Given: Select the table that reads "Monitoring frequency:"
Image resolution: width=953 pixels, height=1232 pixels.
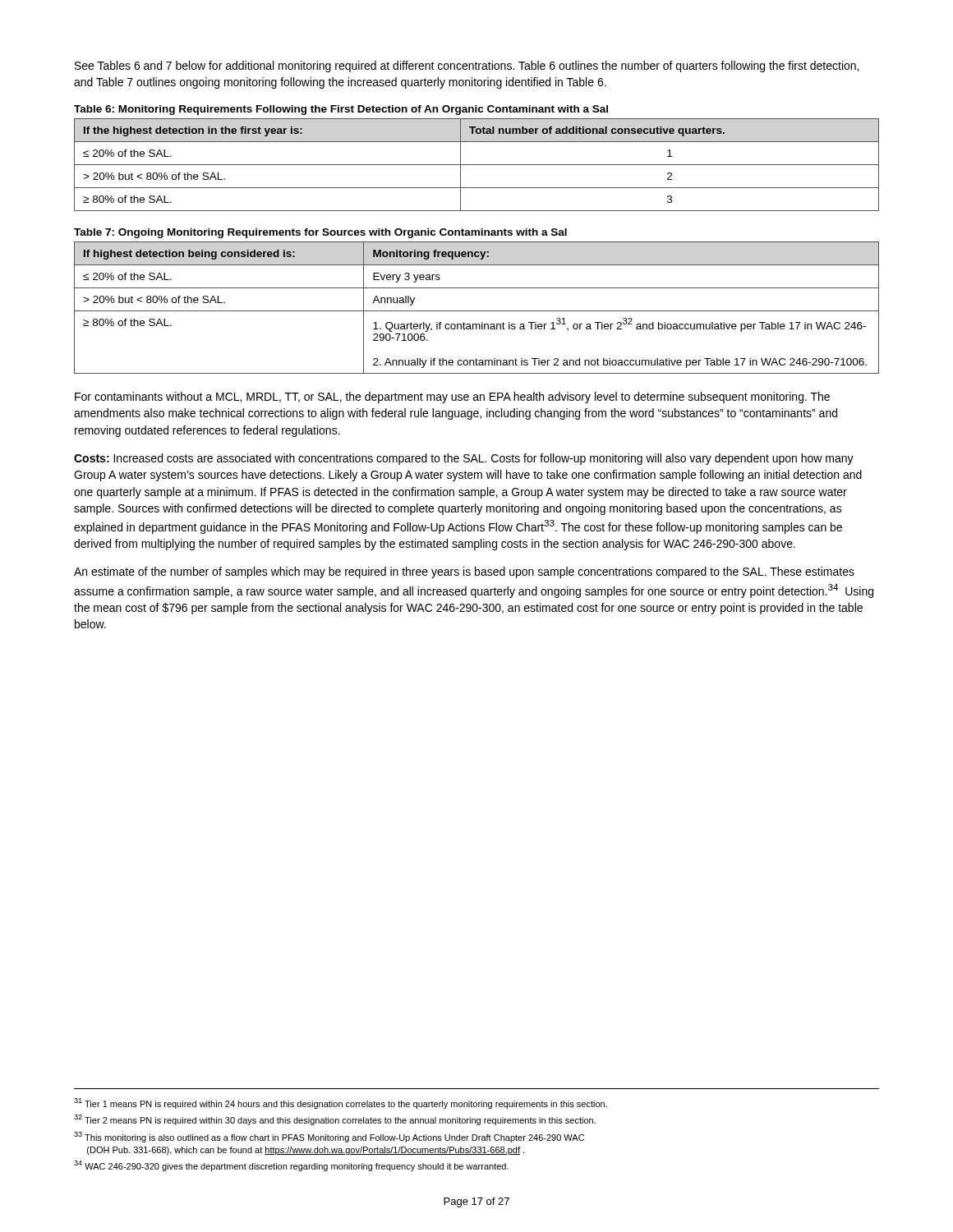Looking at the screenshot, I should 476,307.
